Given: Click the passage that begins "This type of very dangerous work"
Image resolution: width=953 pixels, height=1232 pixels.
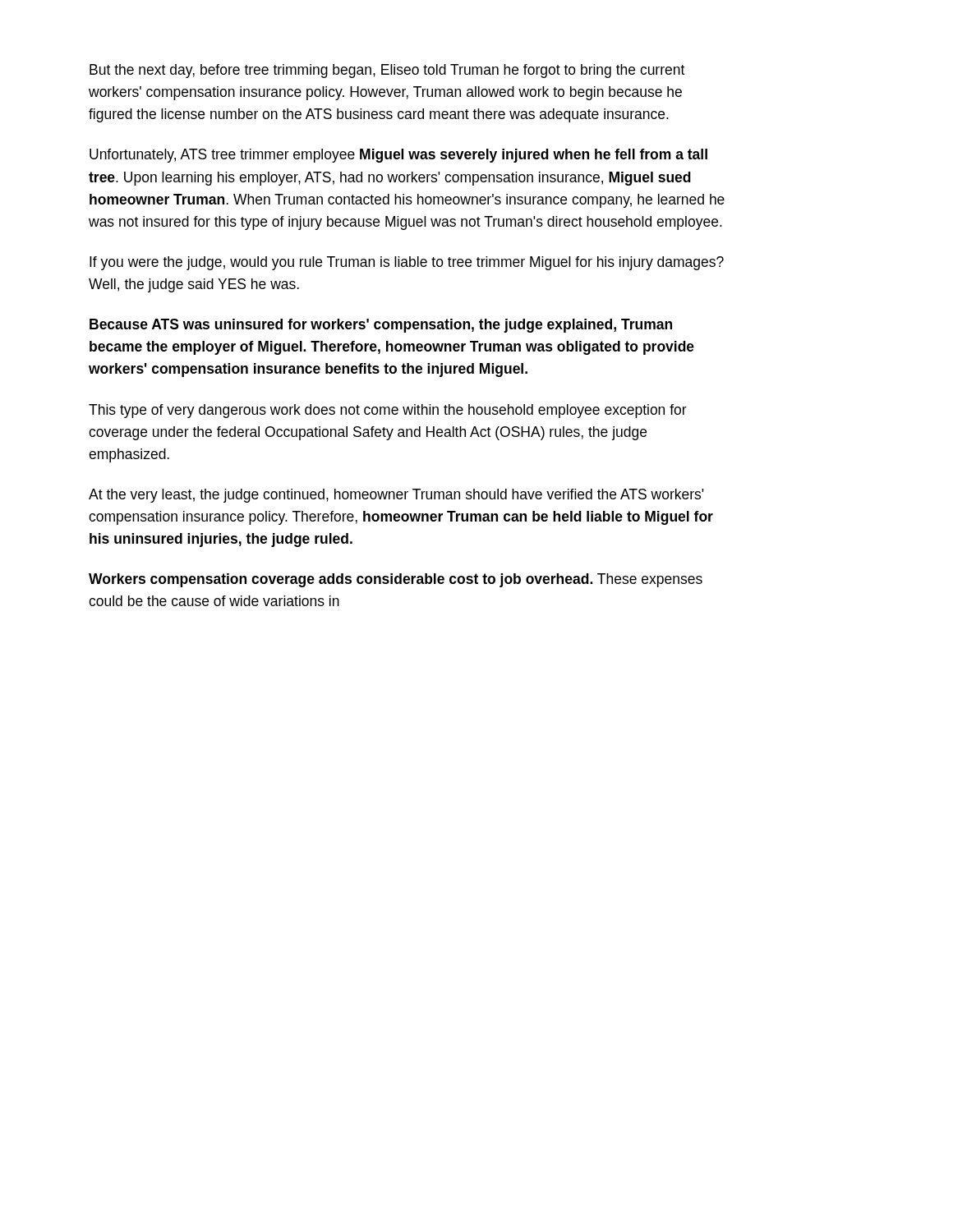Looking at the screenshot, I should tap(388, 432).
